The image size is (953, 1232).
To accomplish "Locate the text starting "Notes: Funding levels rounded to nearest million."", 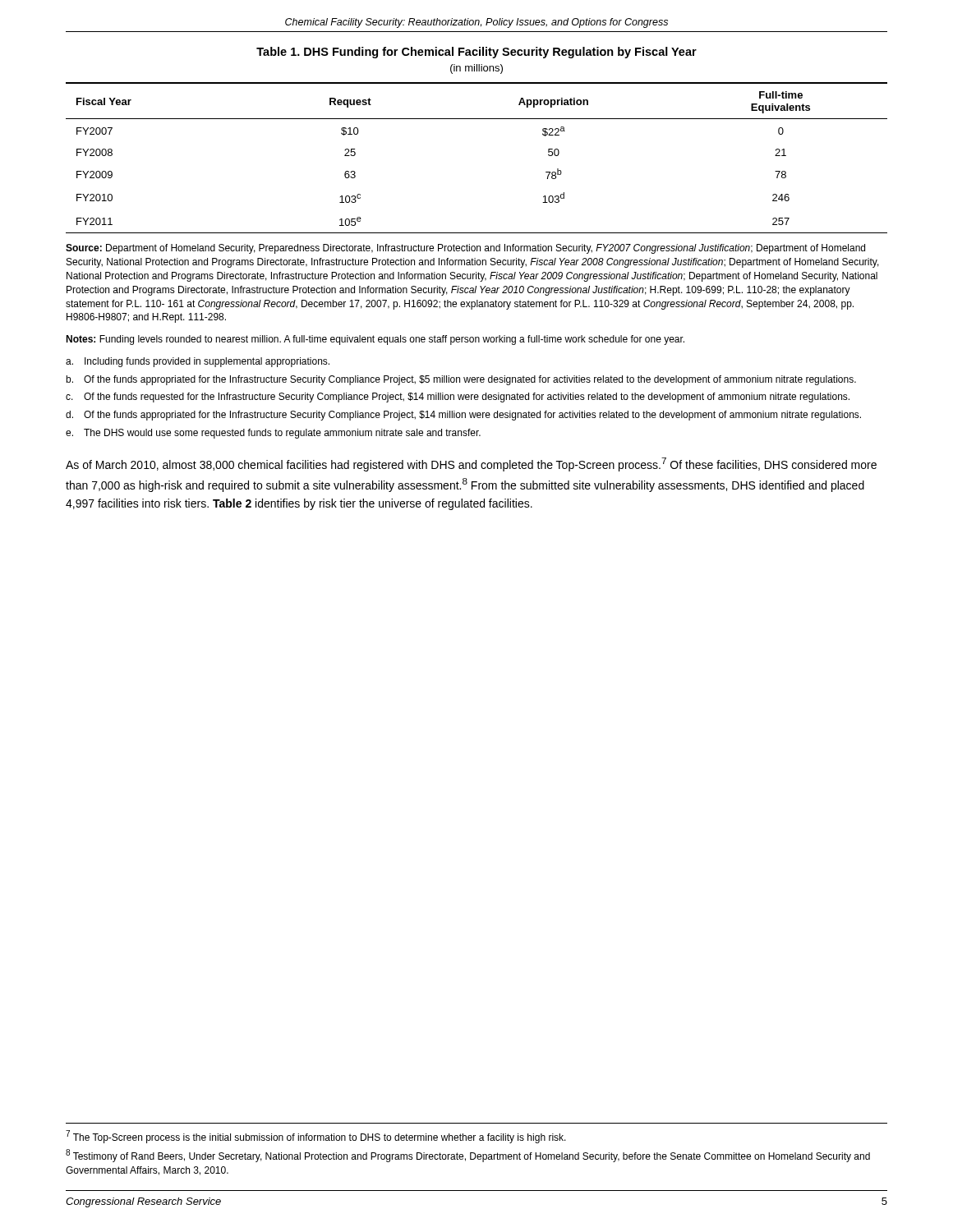I will coord(376,339).
